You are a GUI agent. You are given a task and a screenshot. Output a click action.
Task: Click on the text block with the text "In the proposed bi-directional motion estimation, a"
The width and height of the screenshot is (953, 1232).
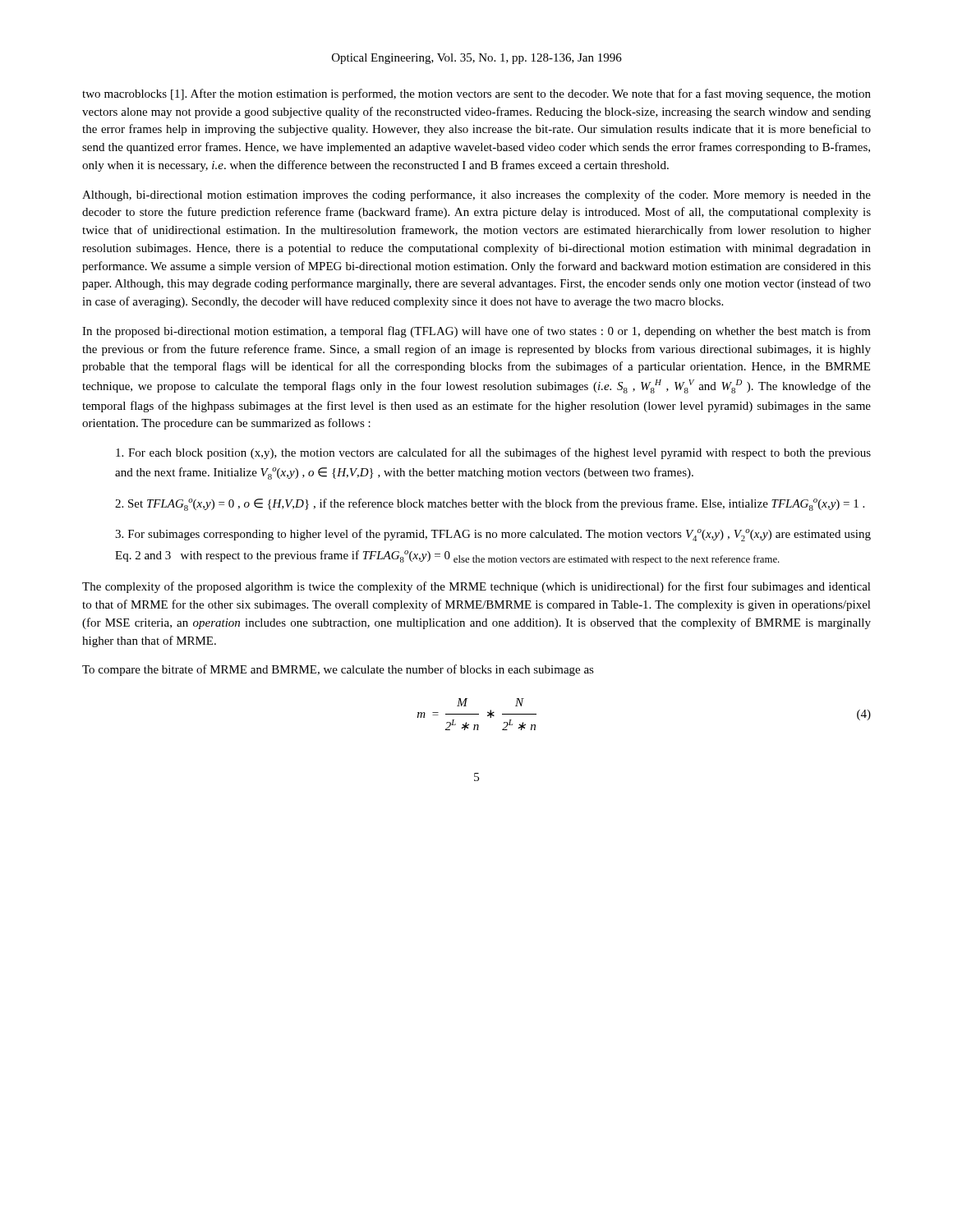476,377
